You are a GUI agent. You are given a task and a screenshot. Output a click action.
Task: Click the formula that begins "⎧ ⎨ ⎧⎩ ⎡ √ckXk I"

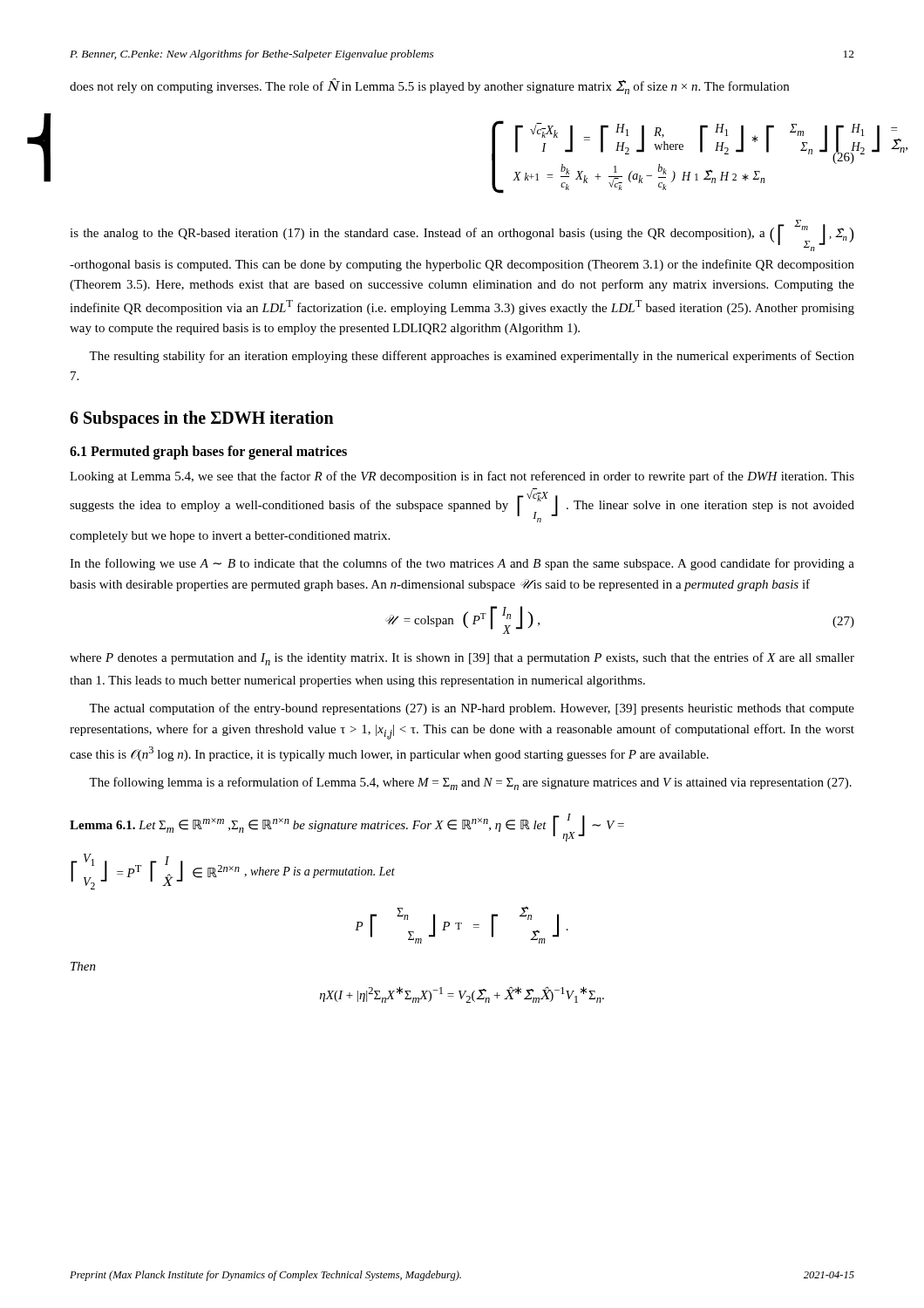pos(462,157)
